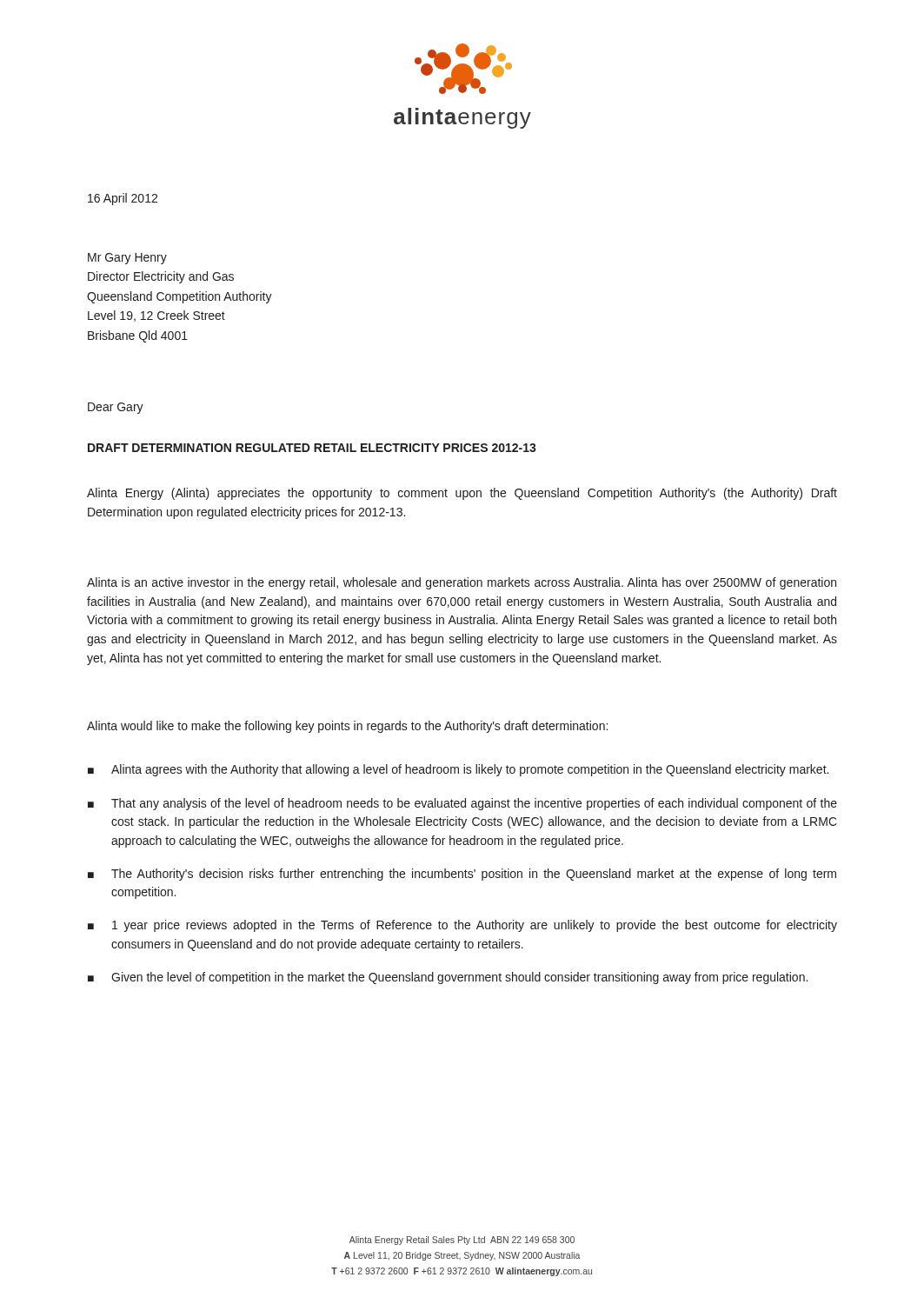Image resolution: width=924 pixels, height=1304 pixels.
Task: Find the logo
Action: tap(462, 100)
